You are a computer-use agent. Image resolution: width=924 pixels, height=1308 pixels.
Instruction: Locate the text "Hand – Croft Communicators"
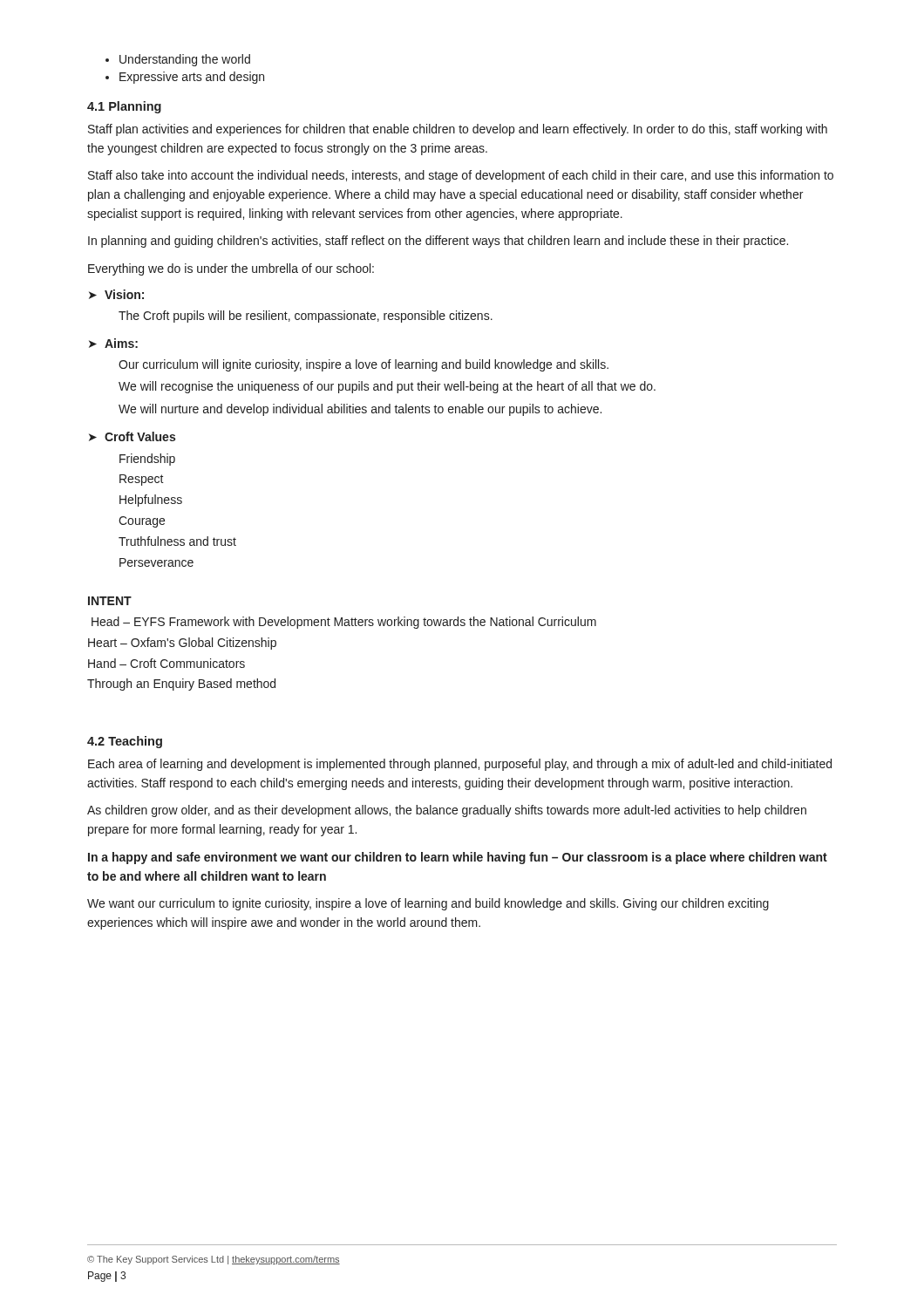[x=166, y=663]
